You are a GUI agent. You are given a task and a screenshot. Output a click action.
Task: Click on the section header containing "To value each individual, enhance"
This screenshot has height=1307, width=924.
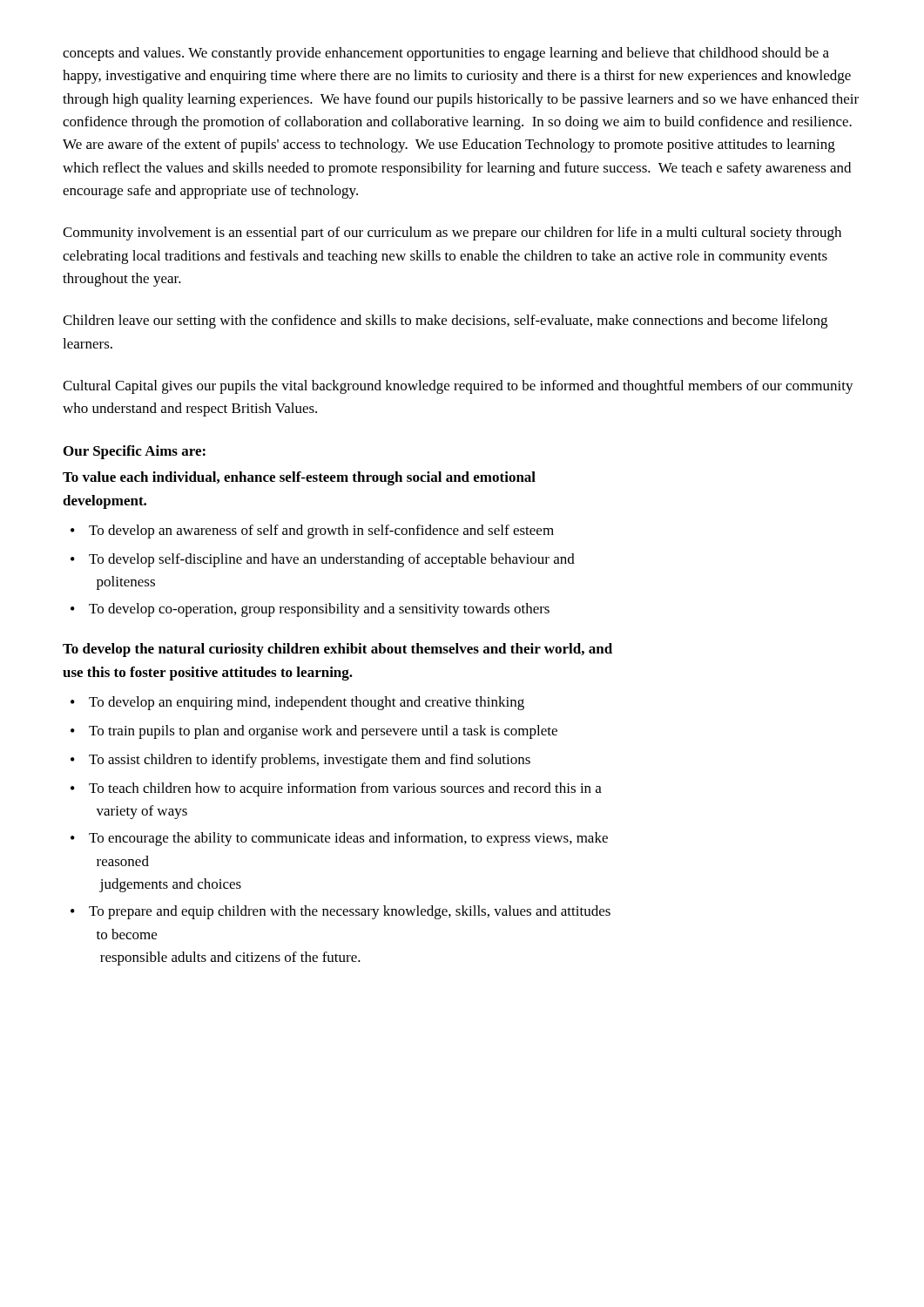point(299,489)
